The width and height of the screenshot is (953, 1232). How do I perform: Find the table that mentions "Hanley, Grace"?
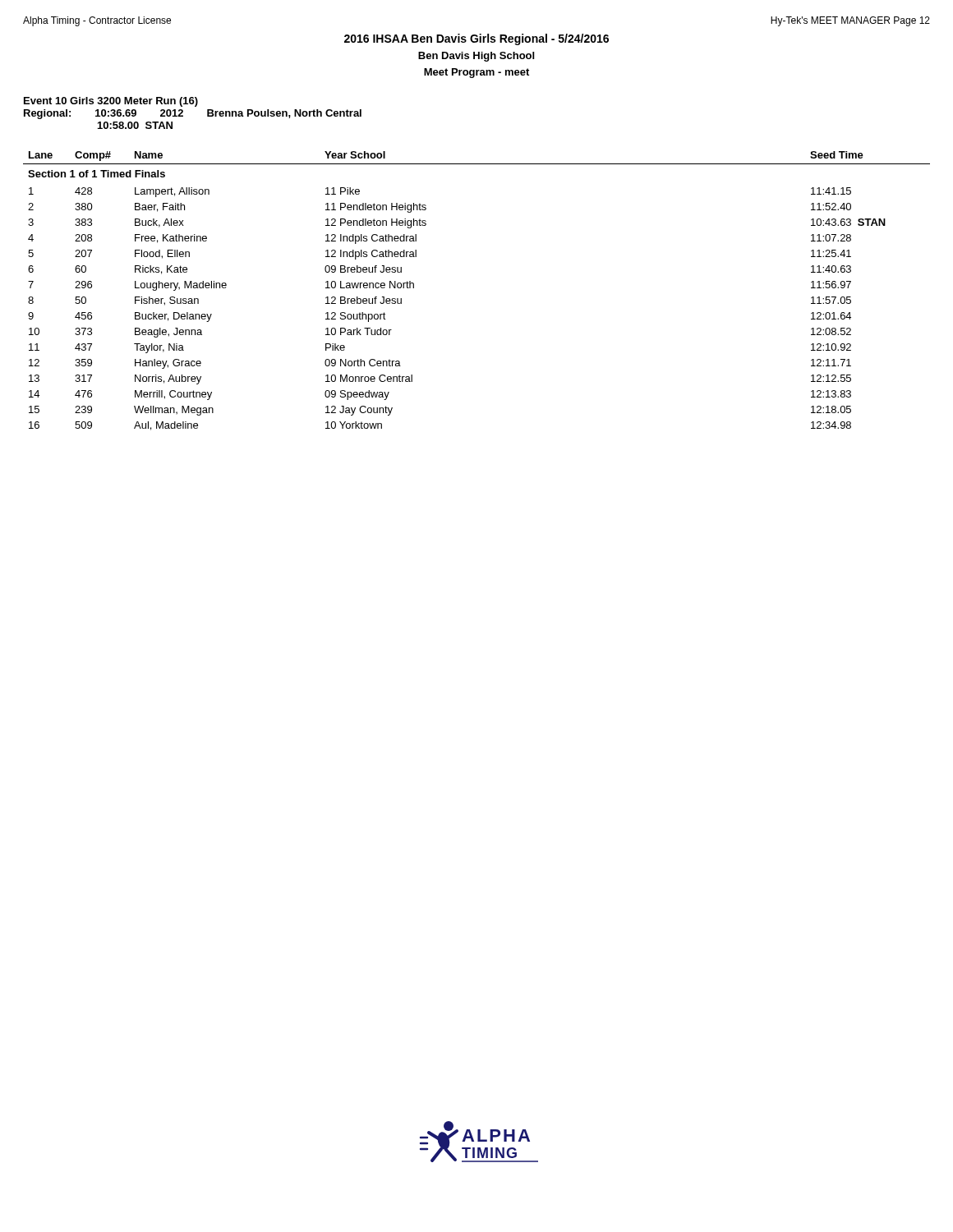click(476, 290)
